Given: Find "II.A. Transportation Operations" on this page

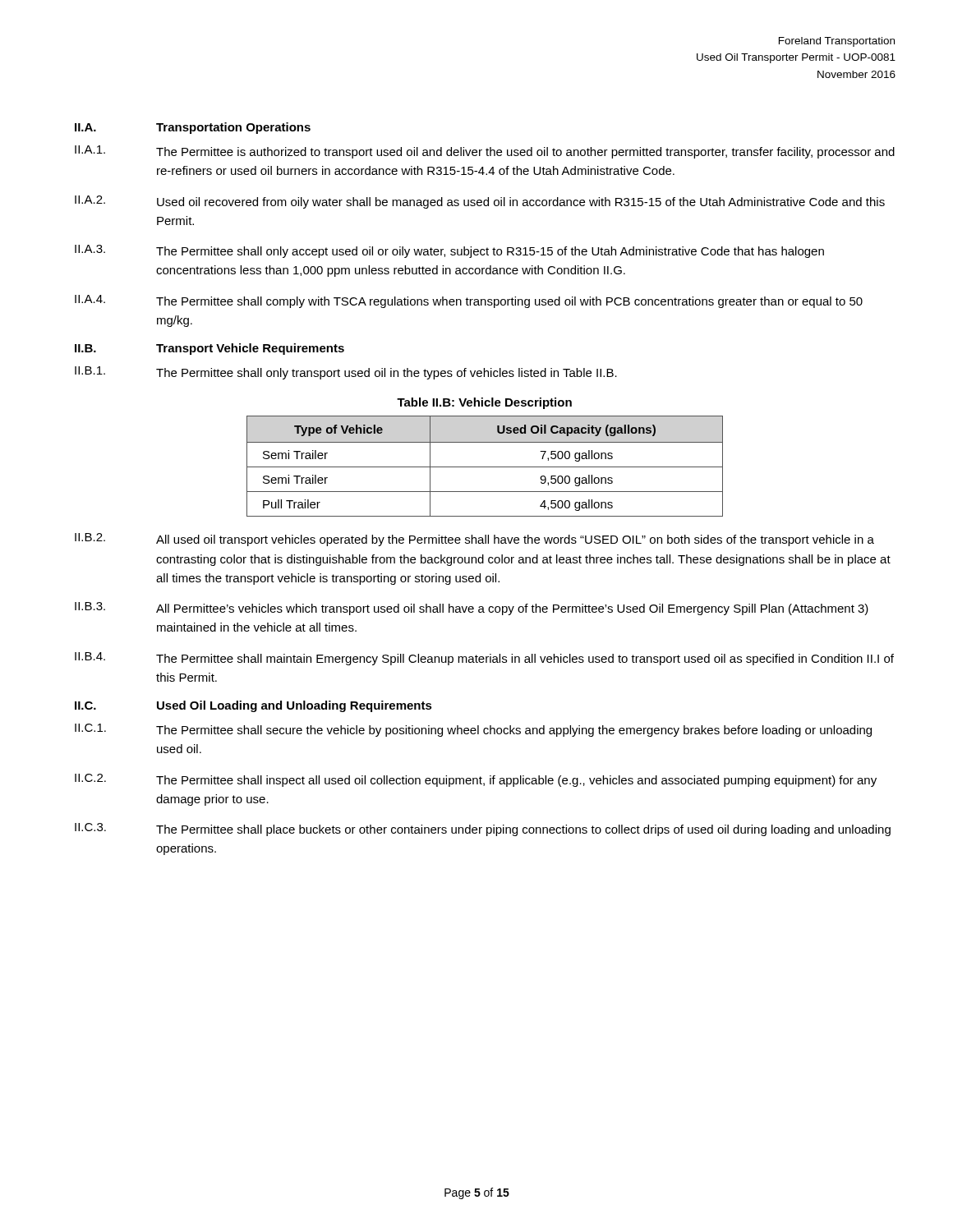Looking at the screenshot, I should 192,127.
